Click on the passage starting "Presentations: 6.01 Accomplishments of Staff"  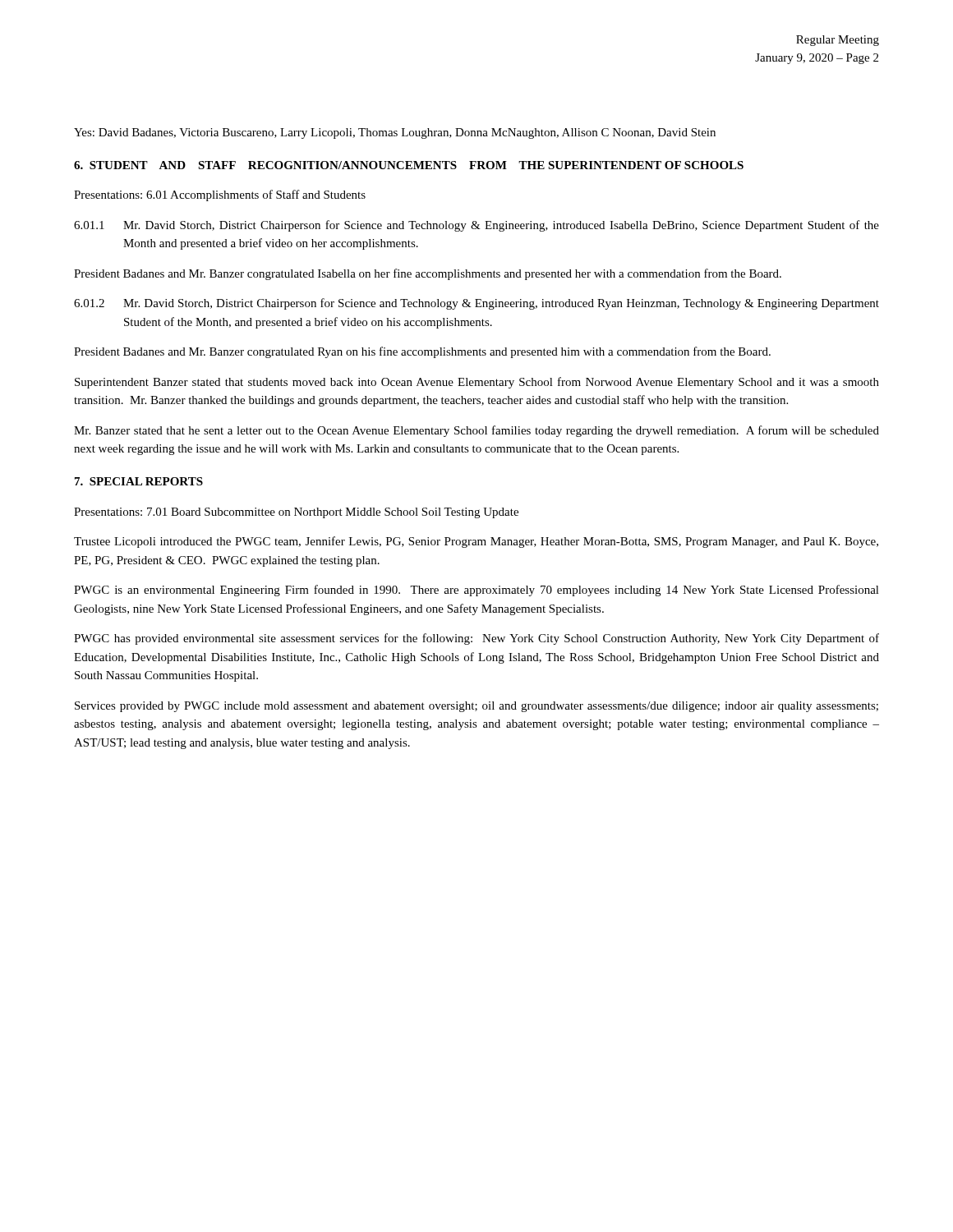pyautogui.click(x=220, y=195)
